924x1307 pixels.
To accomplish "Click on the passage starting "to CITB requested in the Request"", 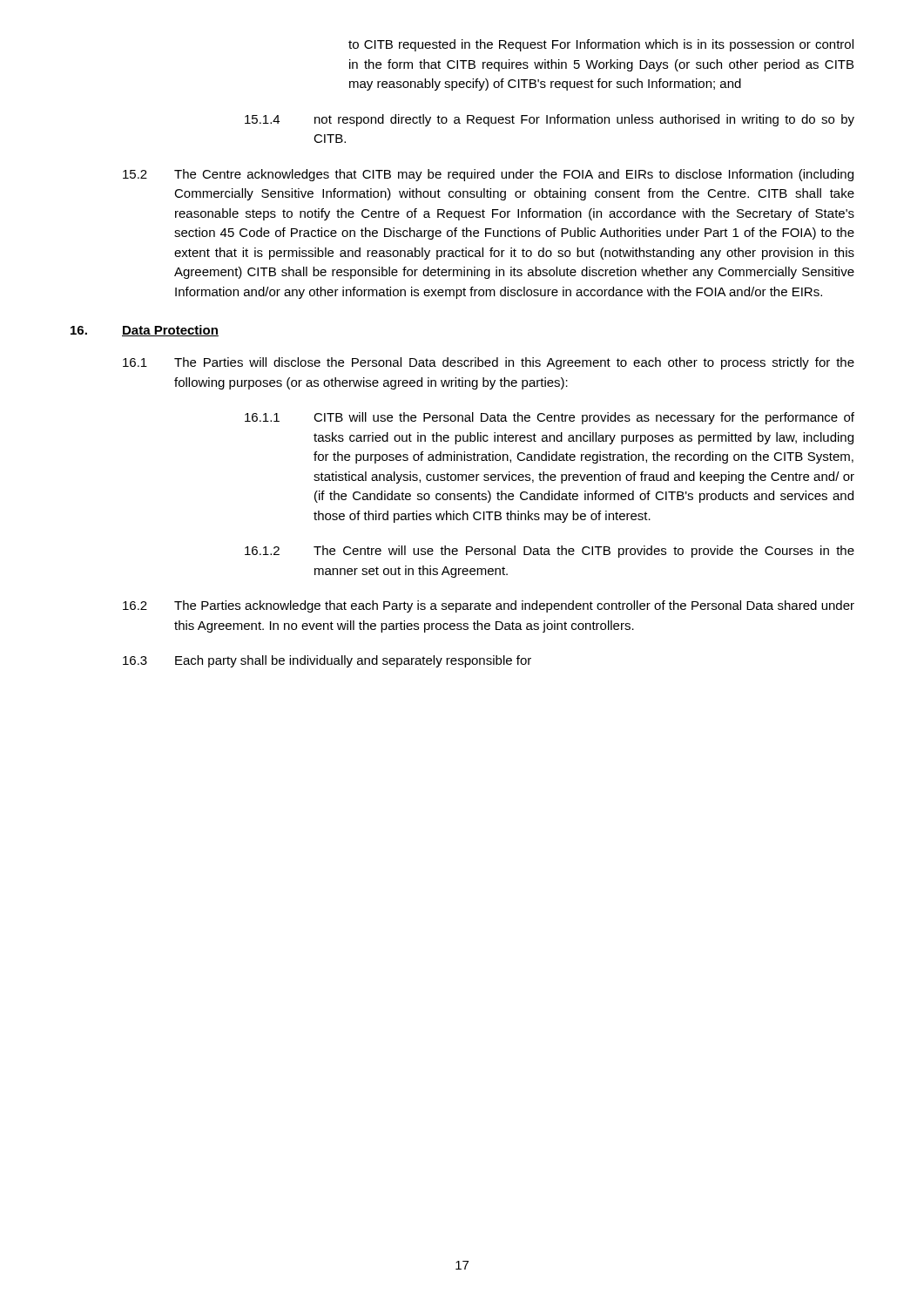I will (601, 64).
